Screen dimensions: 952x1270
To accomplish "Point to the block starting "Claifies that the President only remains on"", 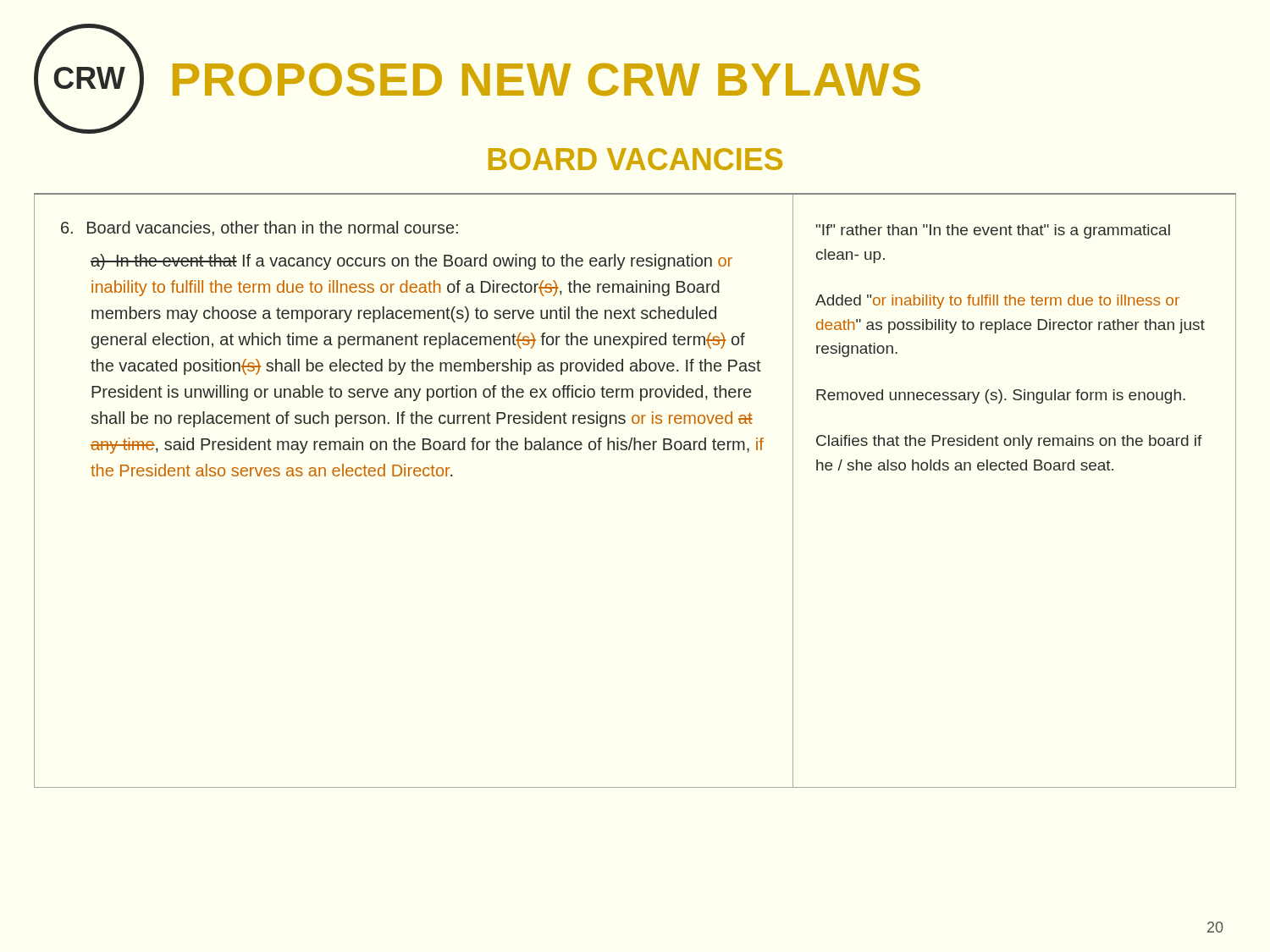I will pos(1009,452).
